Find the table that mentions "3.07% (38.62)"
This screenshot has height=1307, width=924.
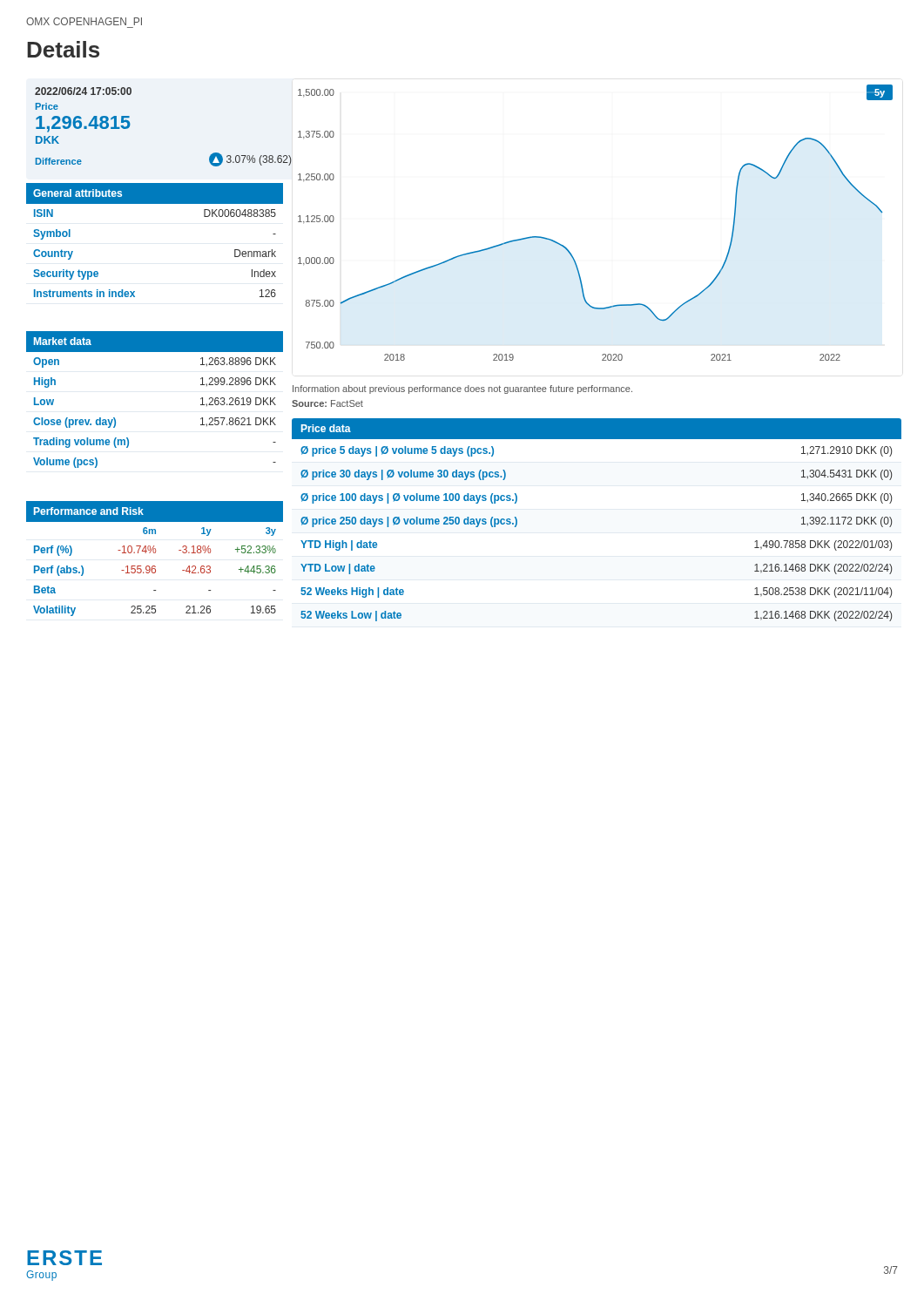[163, 129]
